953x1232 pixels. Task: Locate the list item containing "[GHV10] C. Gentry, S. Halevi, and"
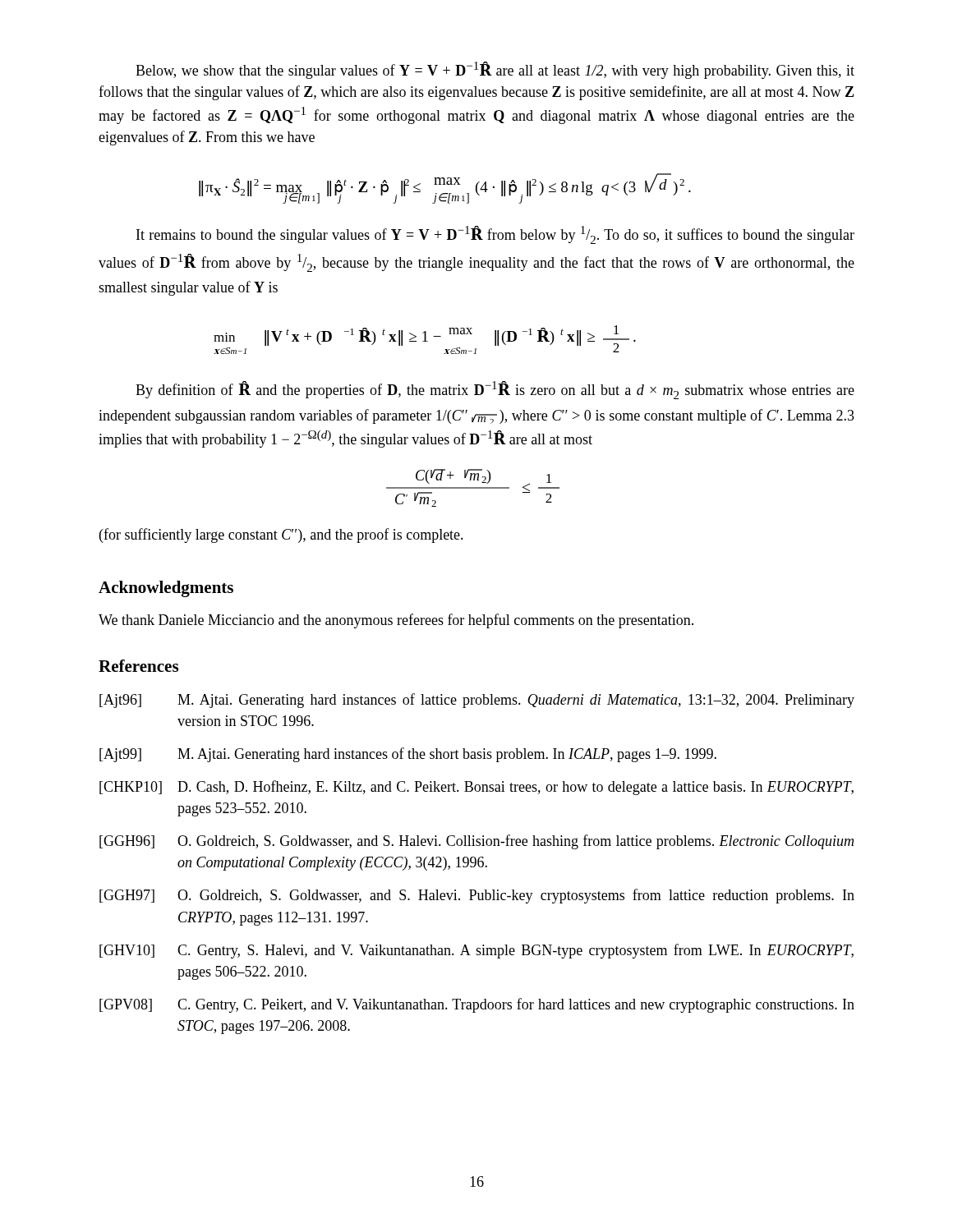tap(476, 961)
